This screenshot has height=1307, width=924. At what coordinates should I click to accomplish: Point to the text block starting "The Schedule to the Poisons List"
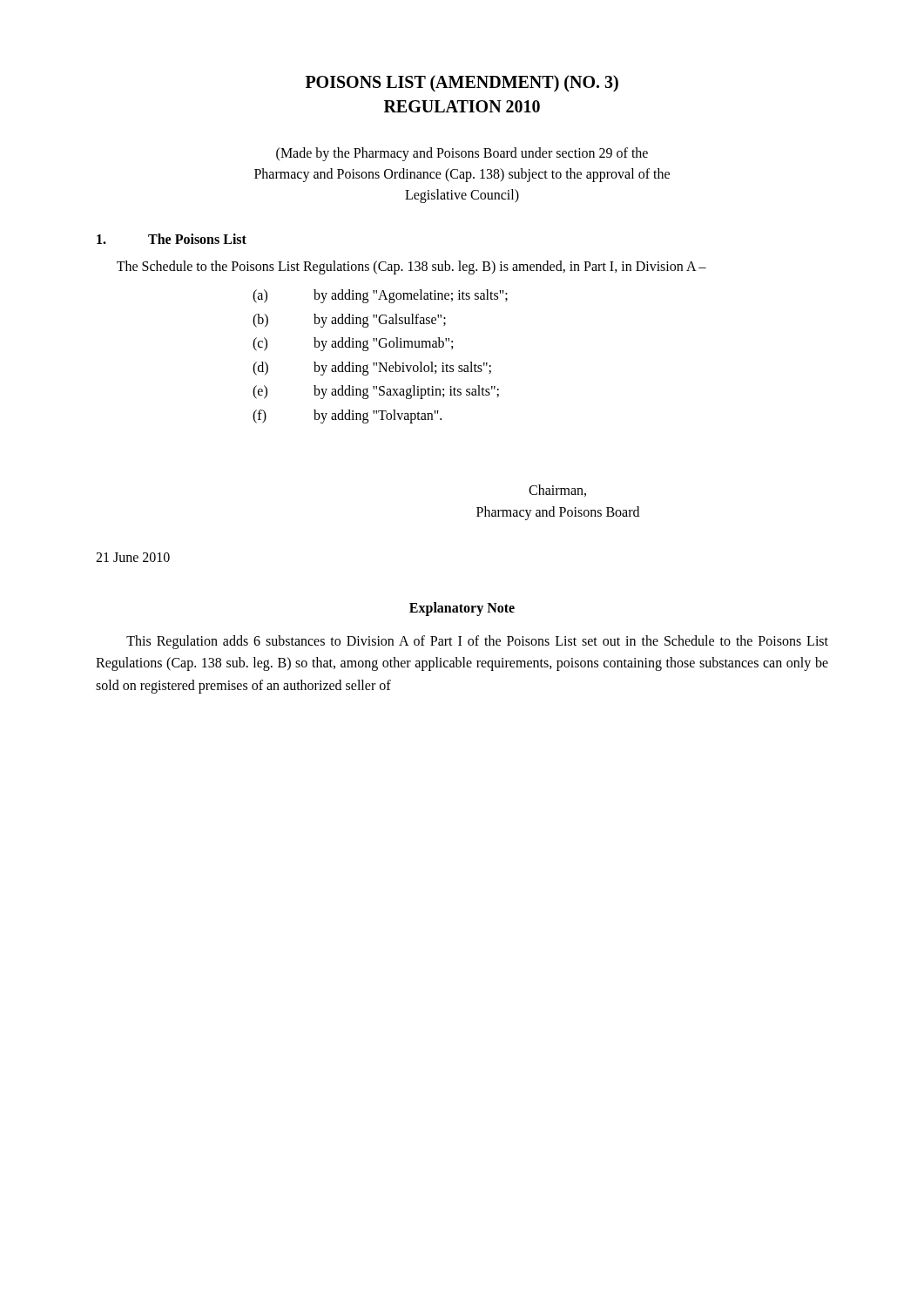coord(401,266)
